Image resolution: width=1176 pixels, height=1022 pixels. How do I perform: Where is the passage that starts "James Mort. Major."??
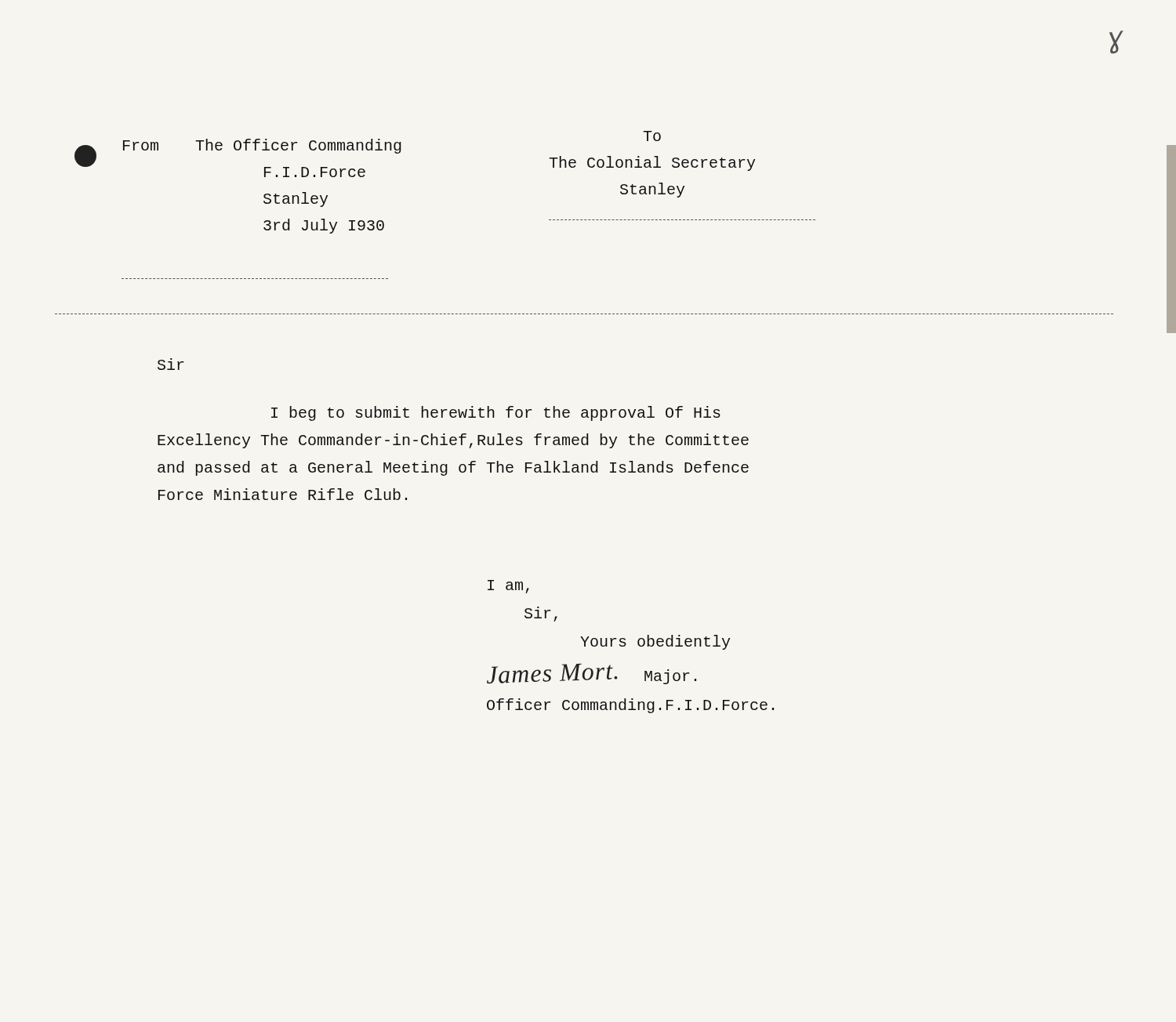(632, 687)
